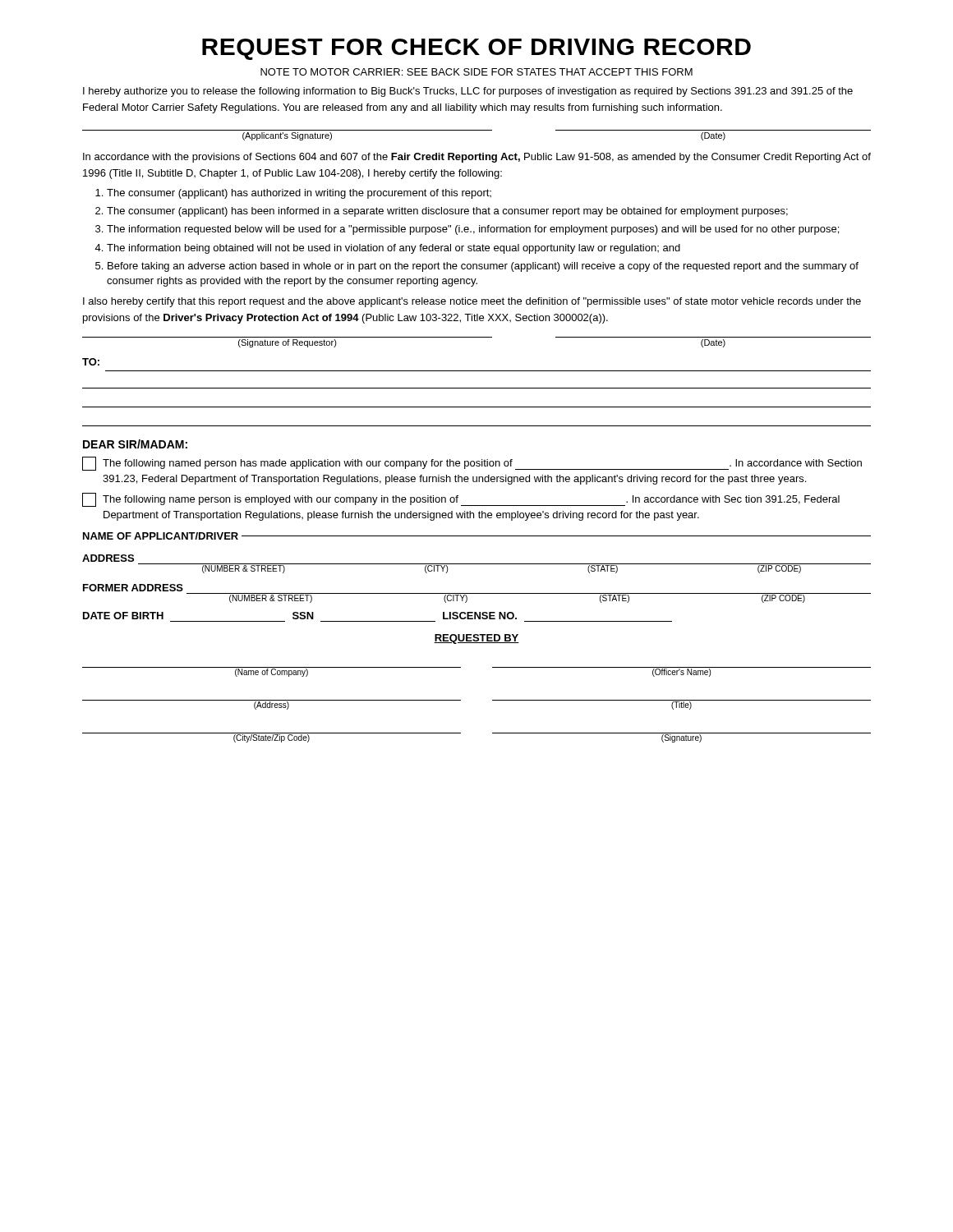
Task: Locate the text block starting "Before taking an adverse action based in"
Action: pyautogui.click(x=489, y=273)
